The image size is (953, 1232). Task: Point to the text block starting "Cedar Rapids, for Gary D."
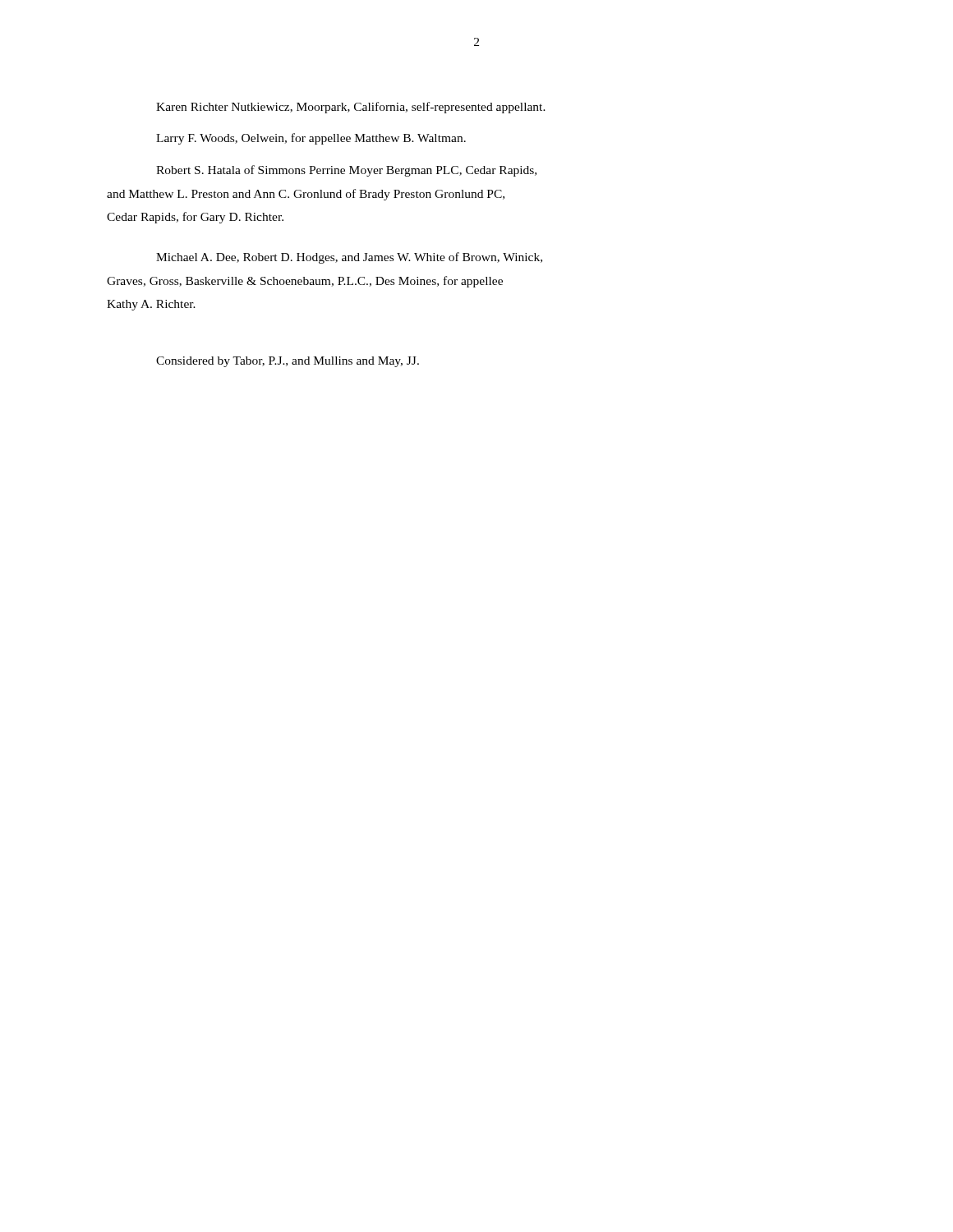[x=196, y=217]
